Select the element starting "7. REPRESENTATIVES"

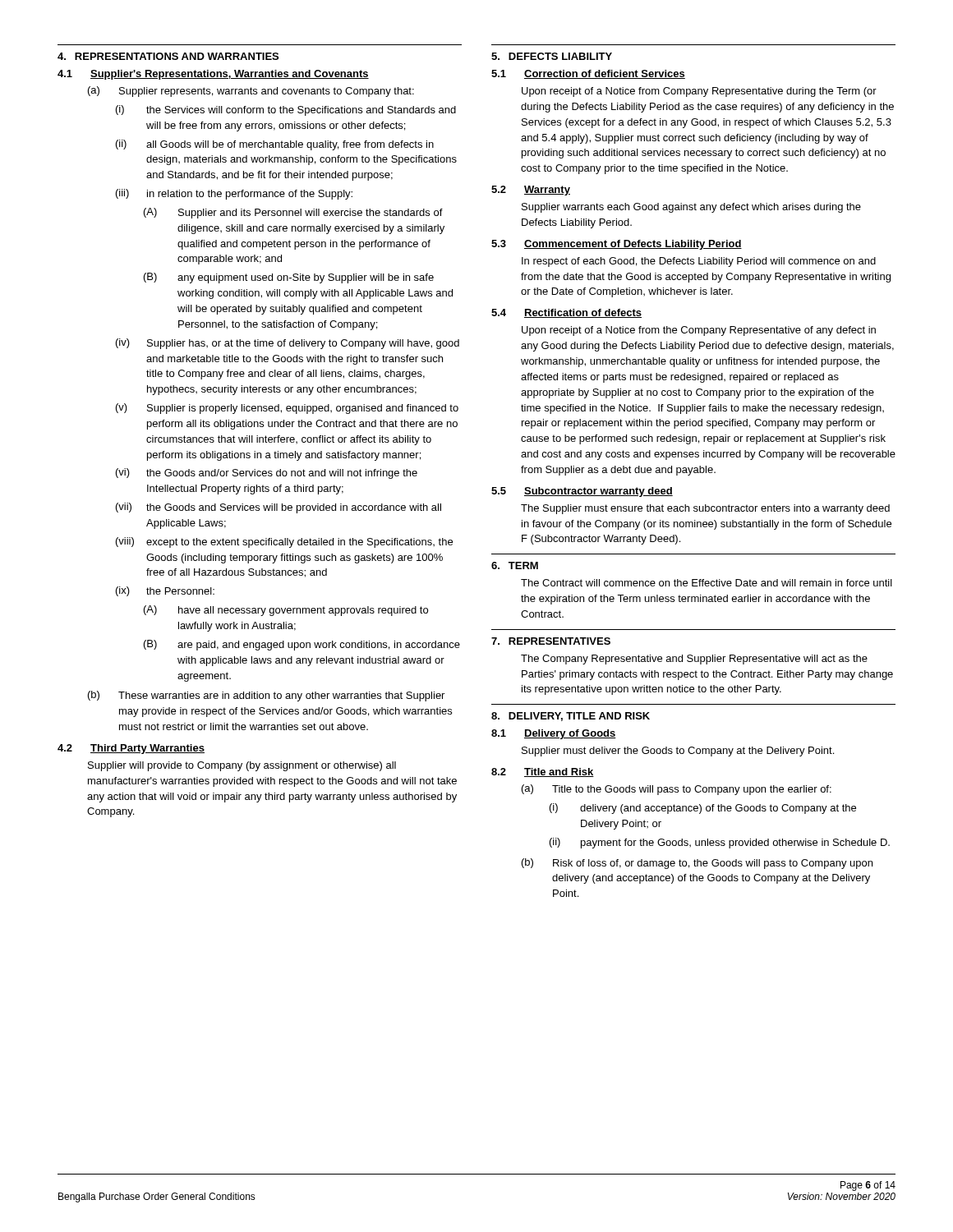point(693,638)
